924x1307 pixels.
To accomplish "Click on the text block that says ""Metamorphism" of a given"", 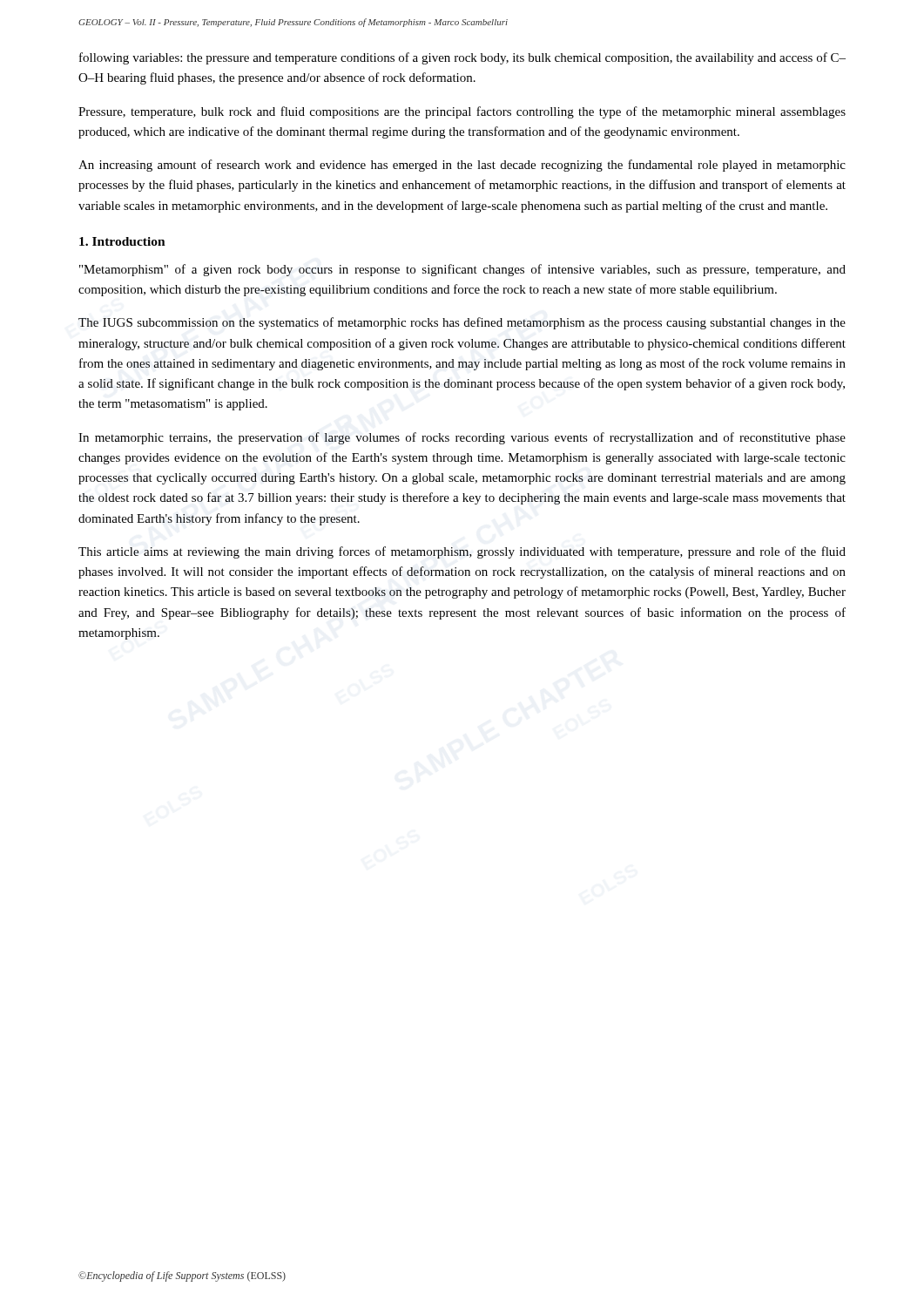I will pos(462,280).
